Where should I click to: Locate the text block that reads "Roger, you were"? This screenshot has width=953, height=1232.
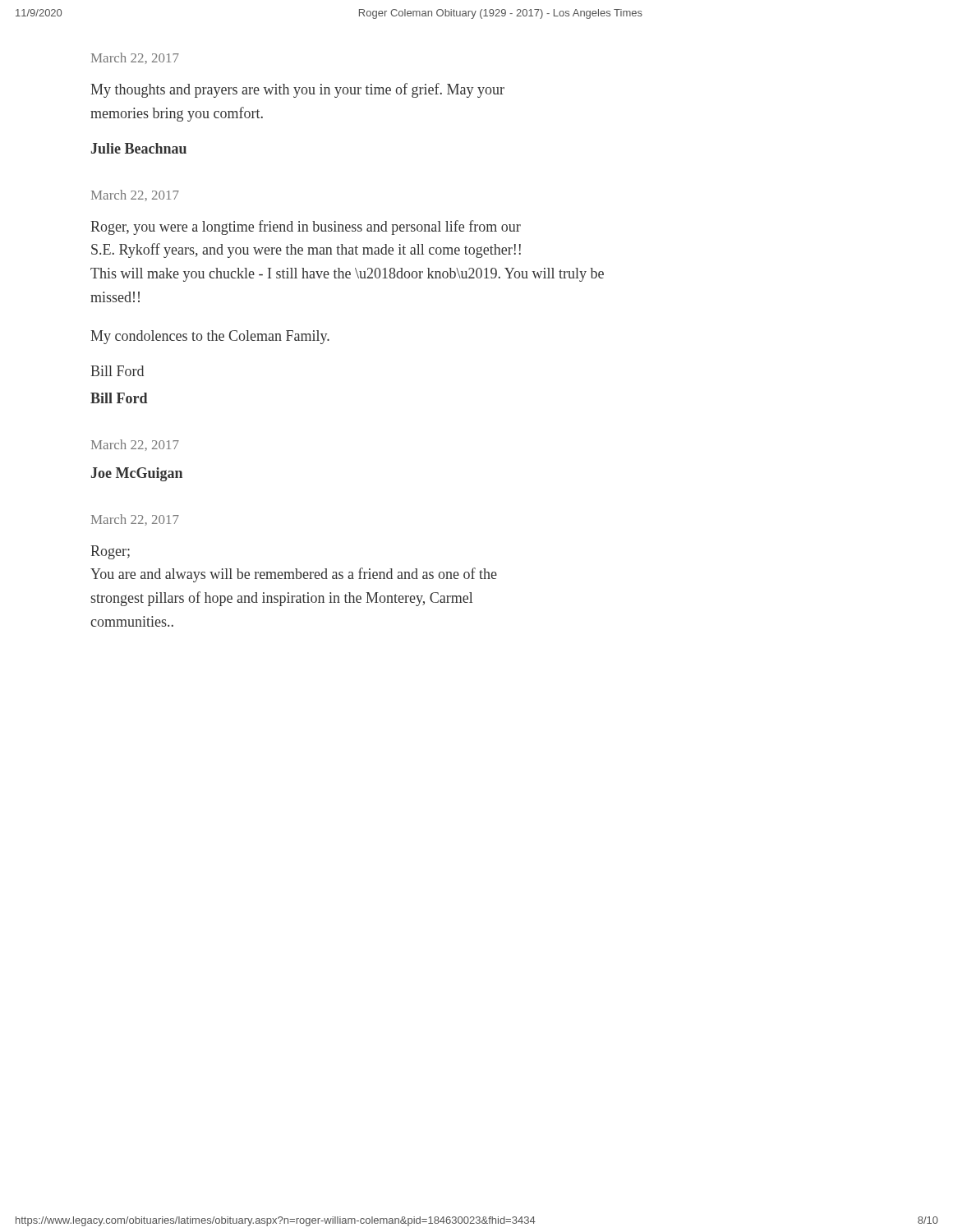[347, 262]
